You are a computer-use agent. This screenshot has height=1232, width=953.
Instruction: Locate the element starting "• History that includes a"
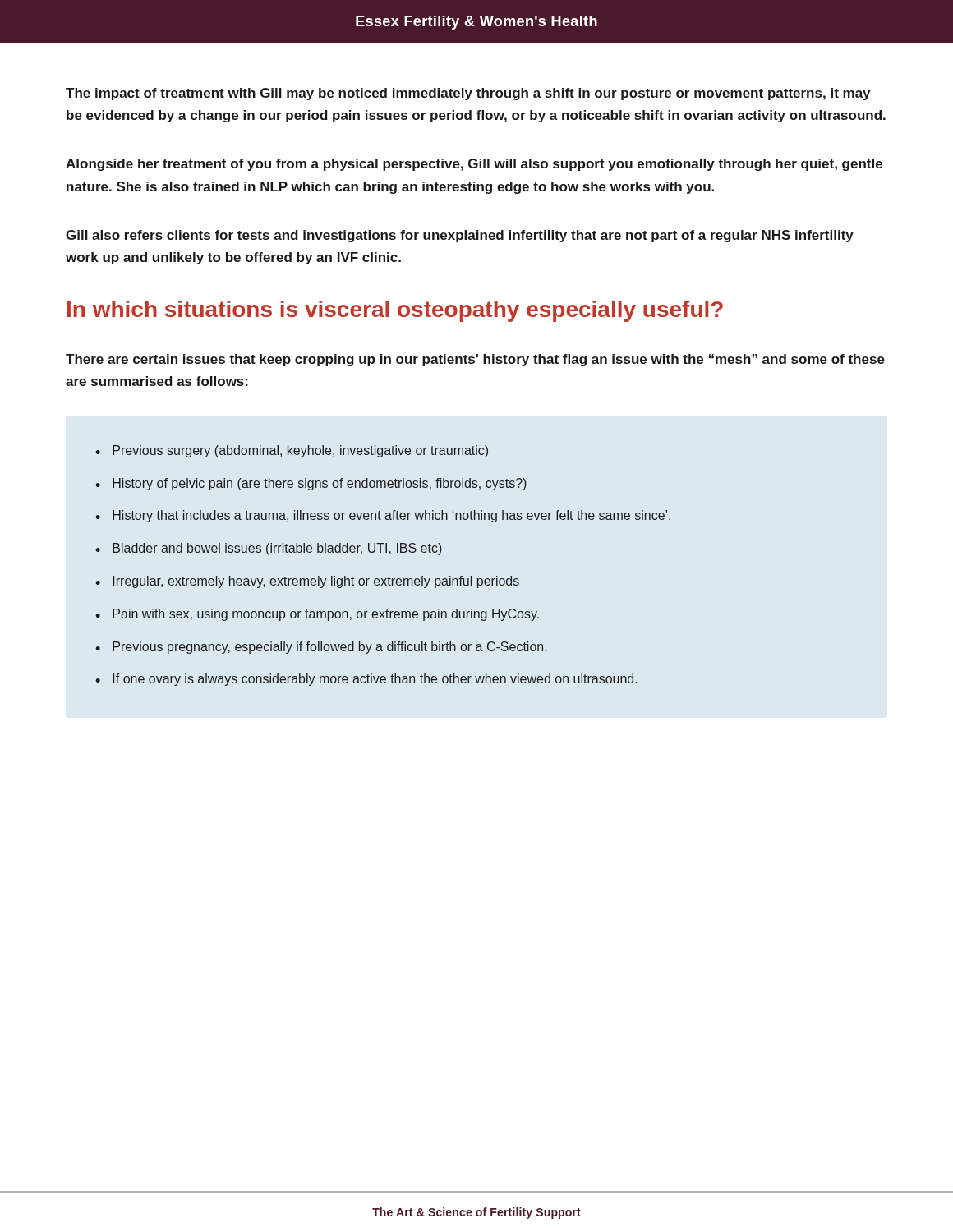(476, 518)
